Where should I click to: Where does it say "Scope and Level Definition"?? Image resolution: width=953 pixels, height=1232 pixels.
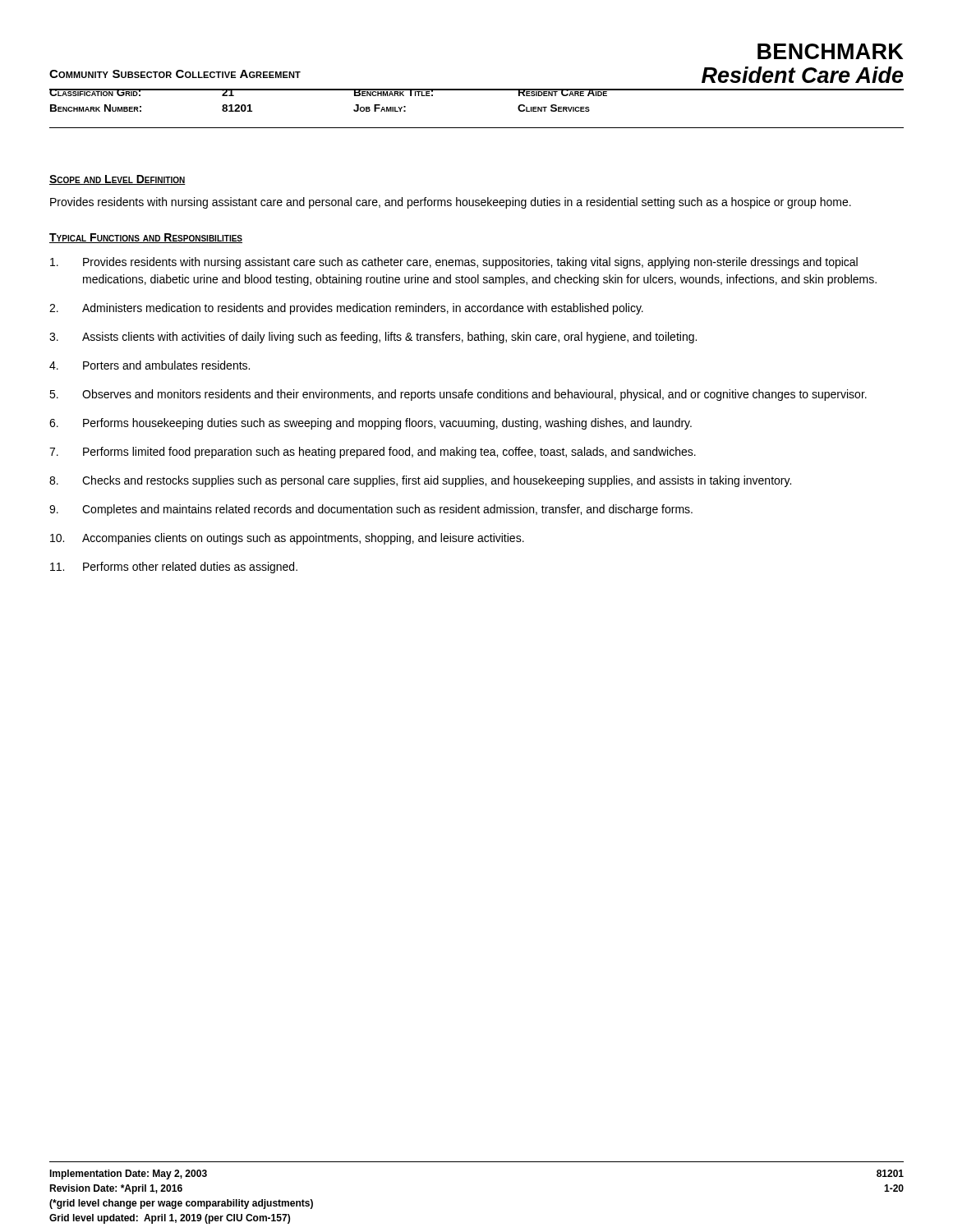[x=117, y=179]
